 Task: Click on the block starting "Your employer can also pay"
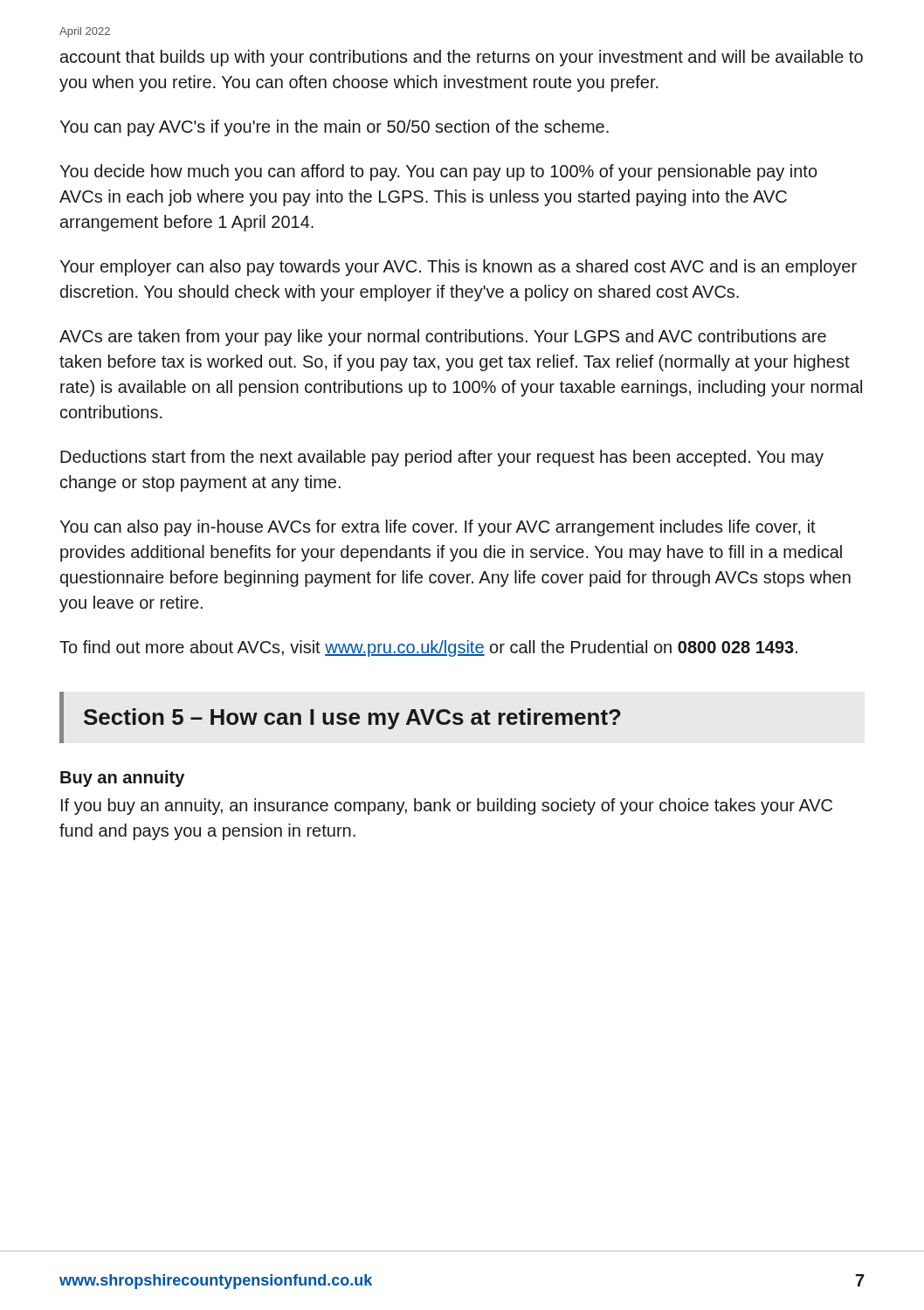click(x=458, y=279)
